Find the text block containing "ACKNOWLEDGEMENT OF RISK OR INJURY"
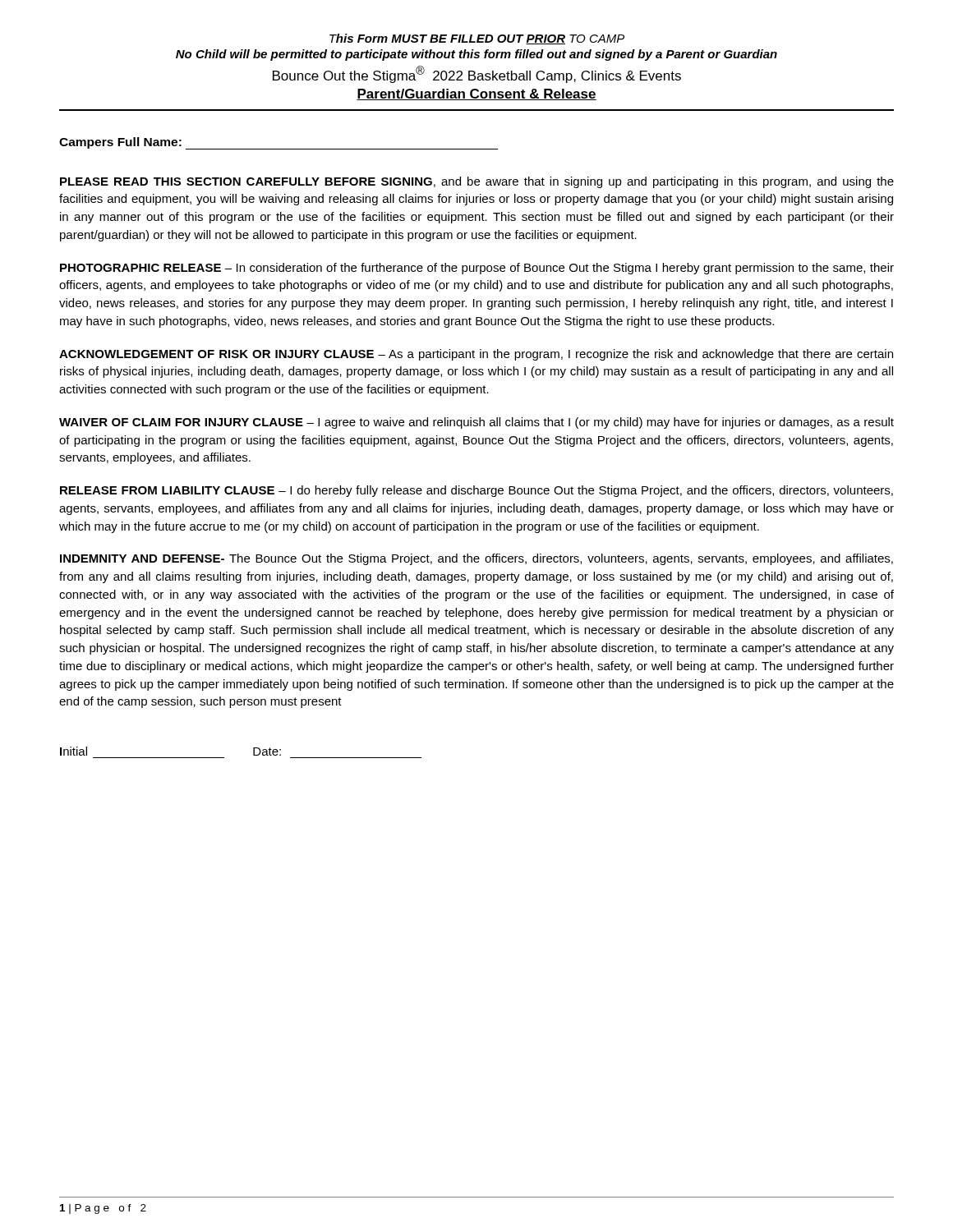The image size is (953, 1232). 476,371
